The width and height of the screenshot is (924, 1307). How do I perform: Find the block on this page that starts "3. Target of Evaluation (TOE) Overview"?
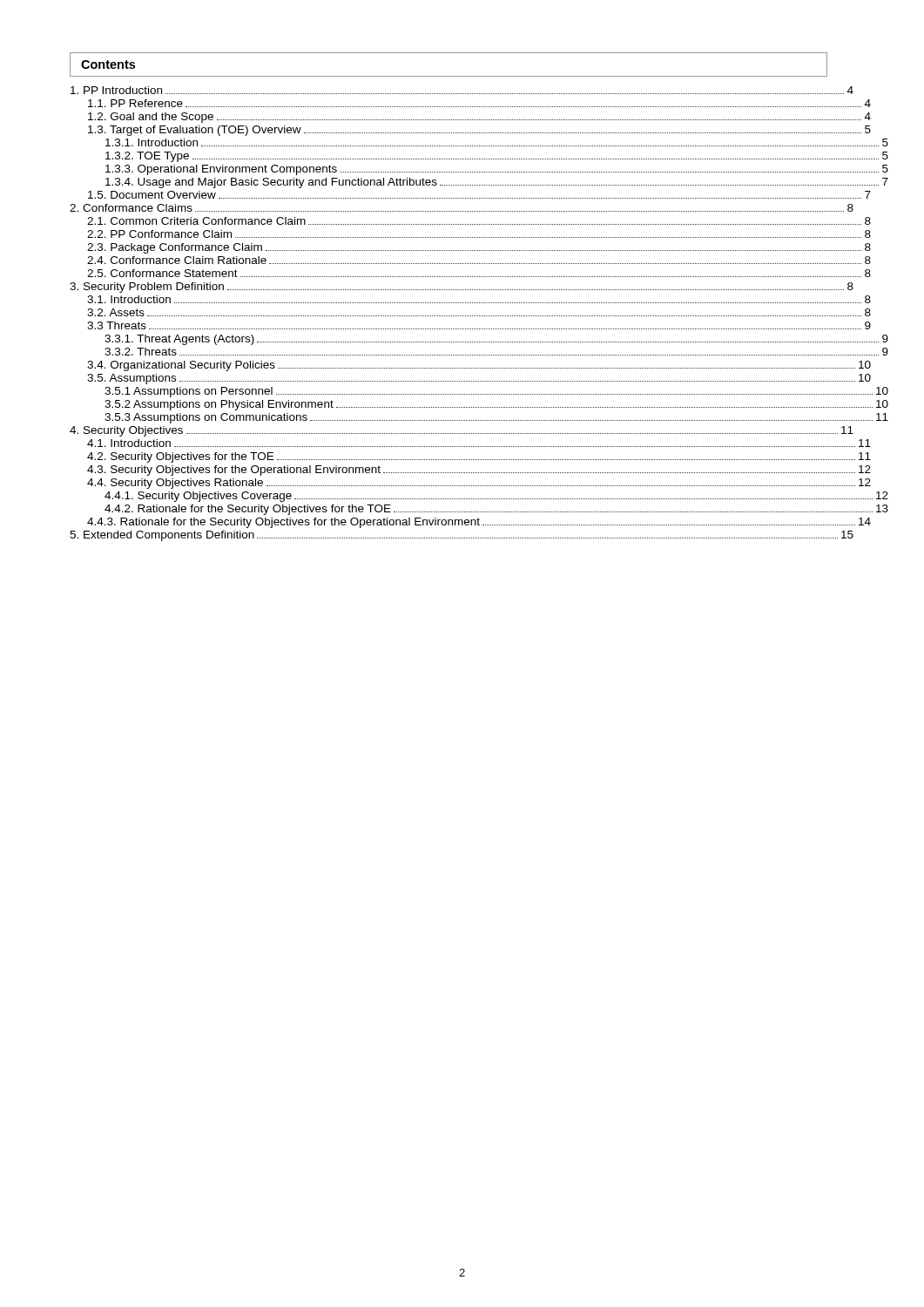pos(462,129)
